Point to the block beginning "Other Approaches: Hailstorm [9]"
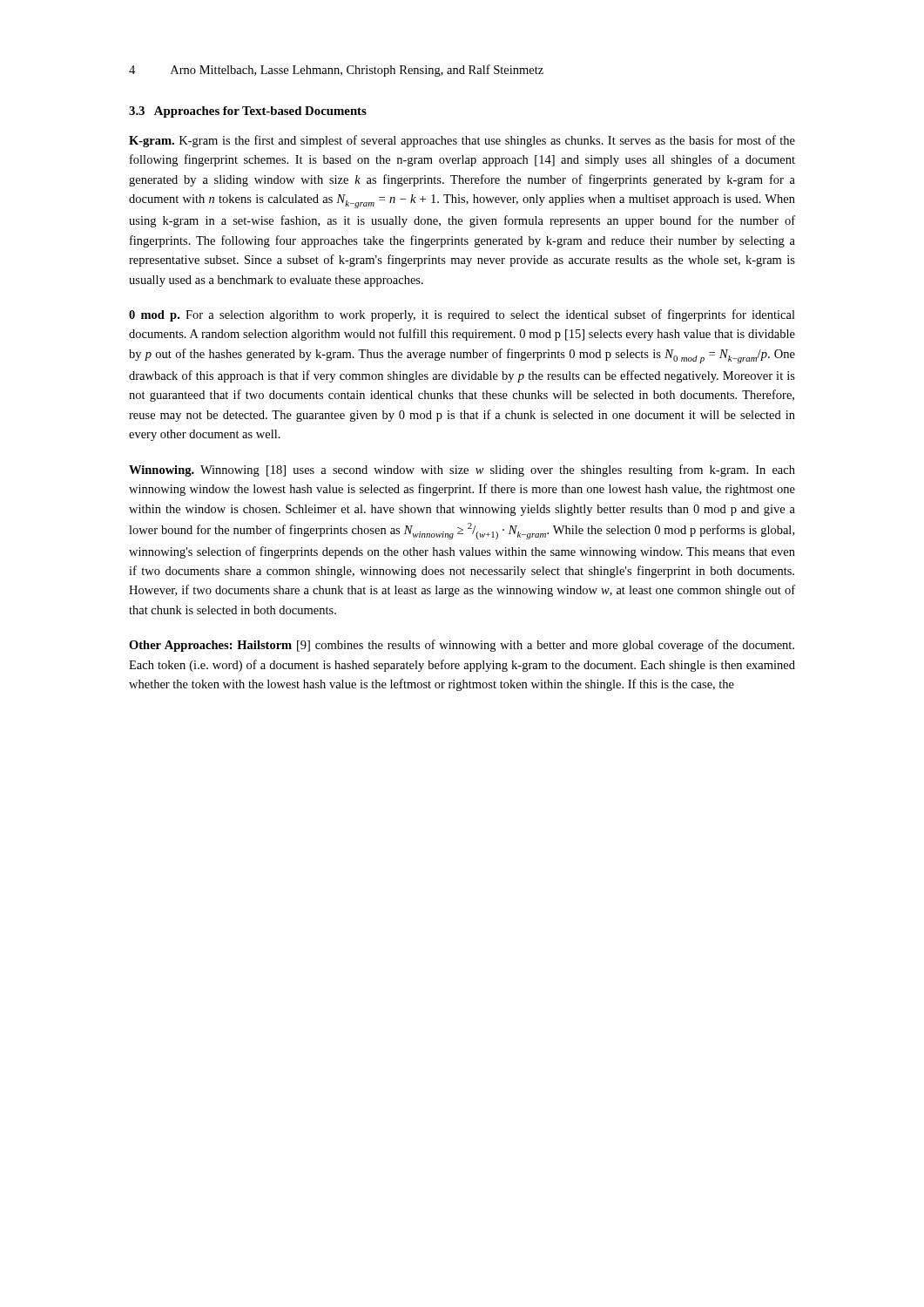Image resolution: width=924 pixels, height=1307 pixels. pos(462,665)
